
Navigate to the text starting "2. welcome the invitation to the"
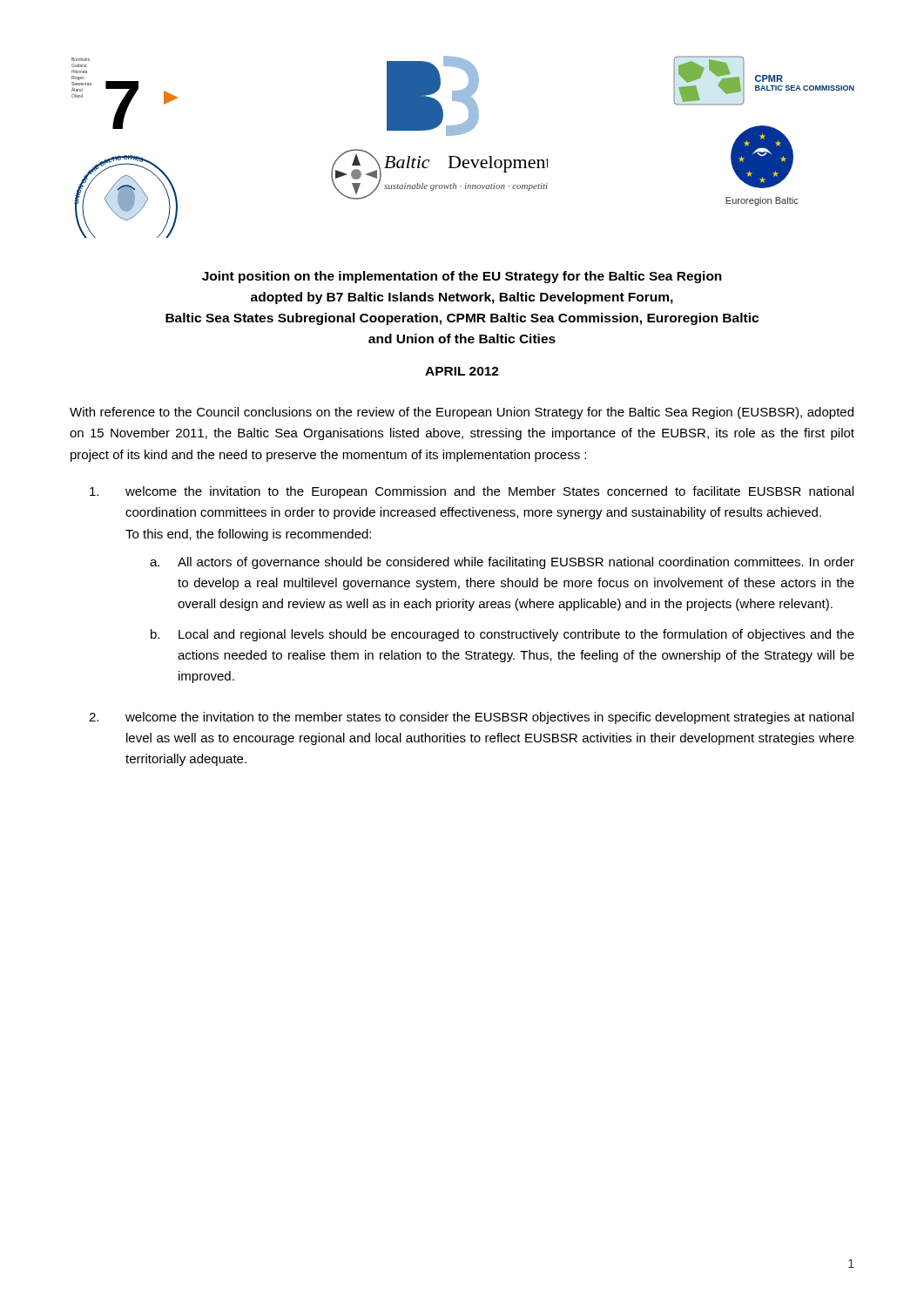pyautogui.click(x=462, y=738)
